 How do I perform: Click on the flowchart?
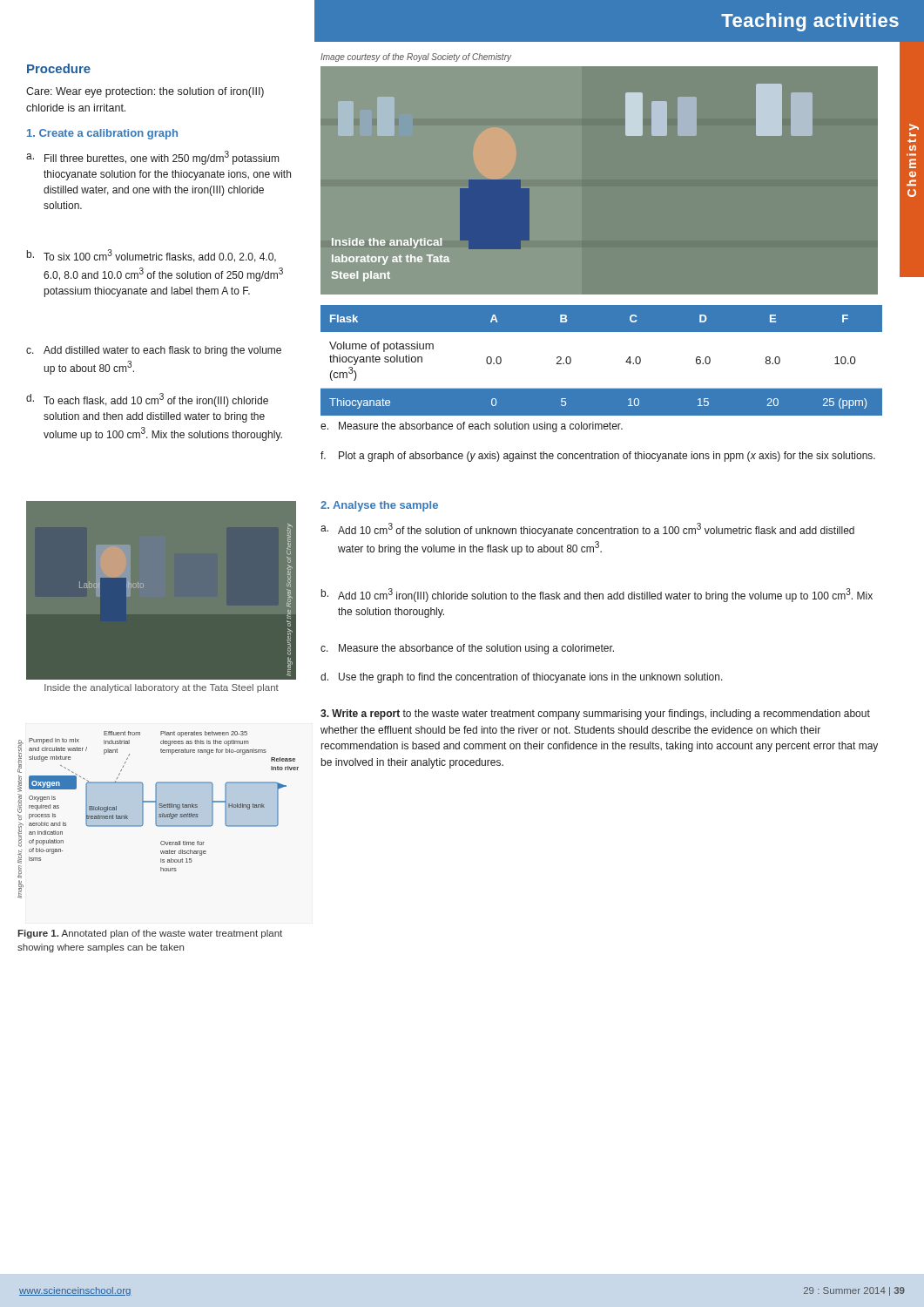[x=161, y=823]
